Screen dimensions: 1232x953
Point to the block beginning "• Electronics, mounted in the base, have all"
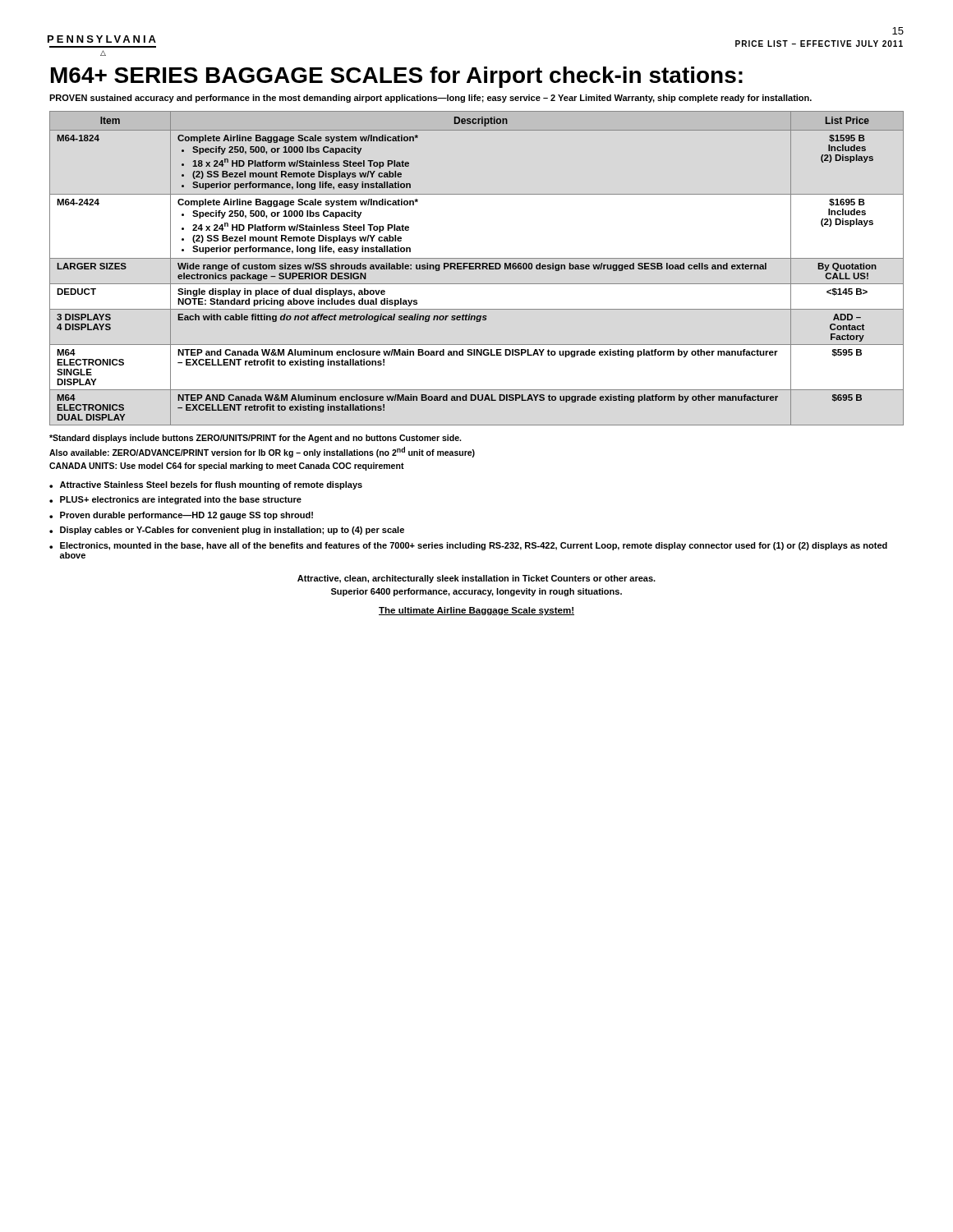pyautogui.click(x=476, y=550)
